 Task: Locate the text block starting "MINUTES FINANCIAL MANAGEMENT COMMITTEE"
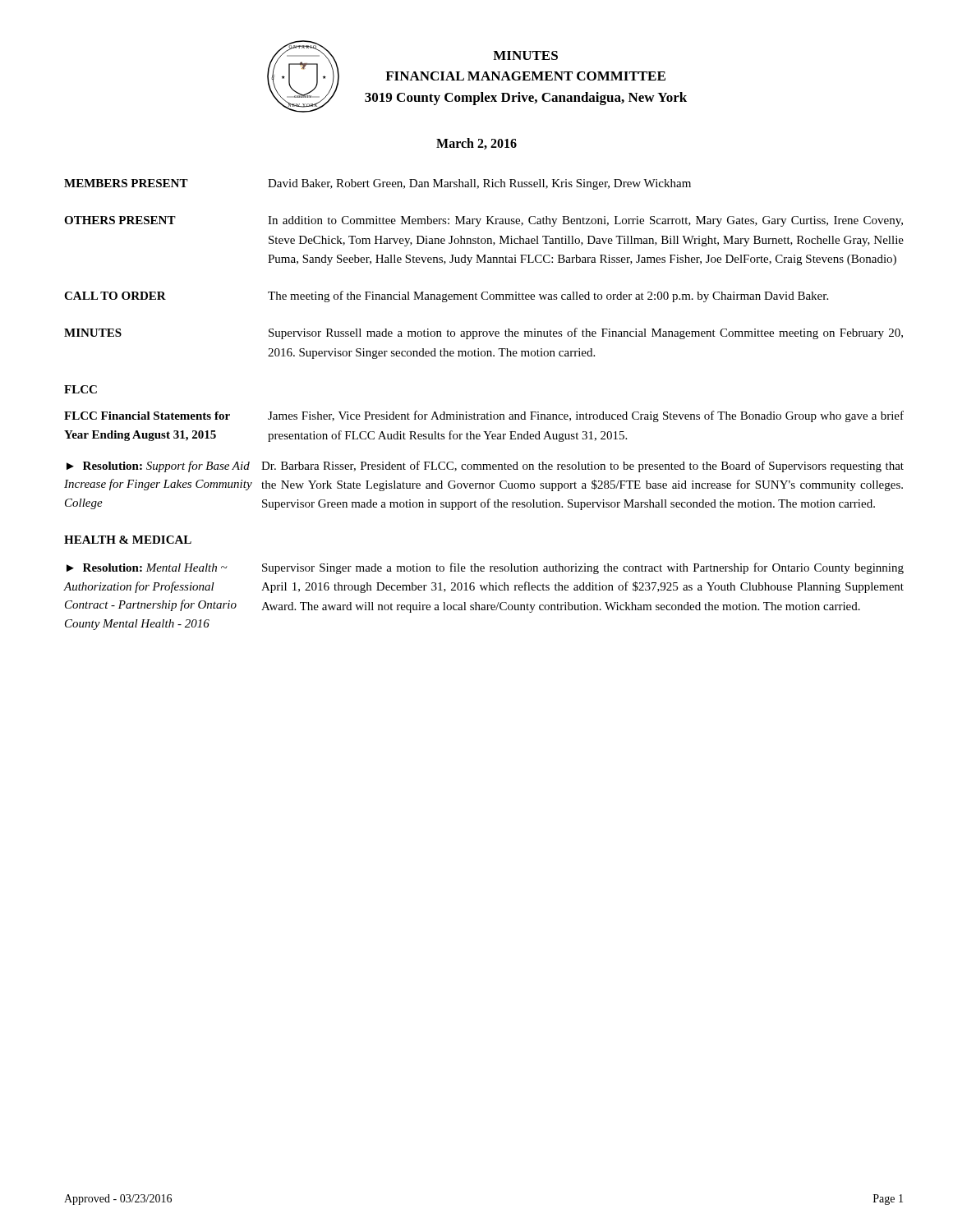click(526, 76)
